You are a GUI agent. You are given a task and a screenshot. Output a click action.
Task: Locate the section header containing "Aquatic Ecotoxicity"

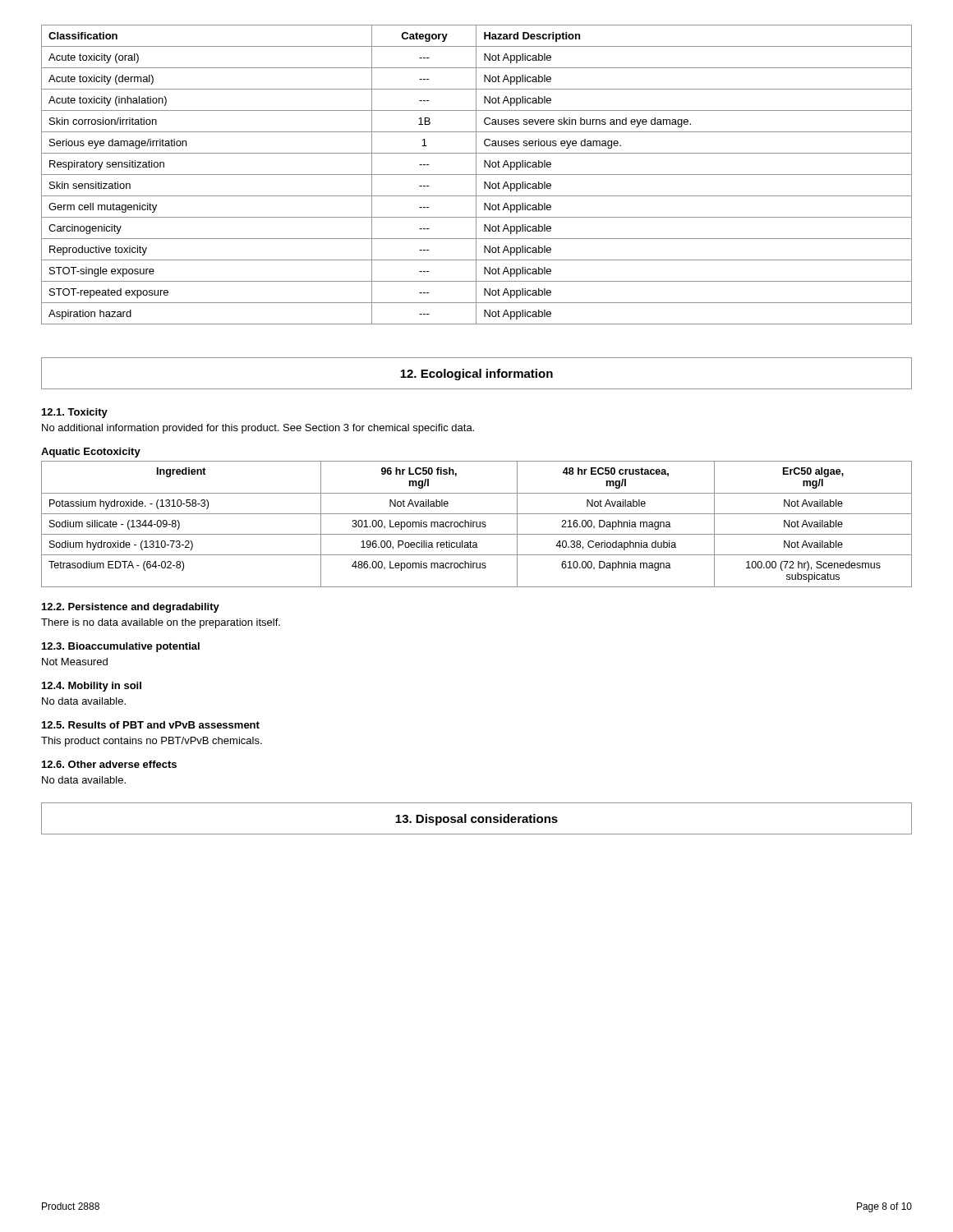point(476,451)
